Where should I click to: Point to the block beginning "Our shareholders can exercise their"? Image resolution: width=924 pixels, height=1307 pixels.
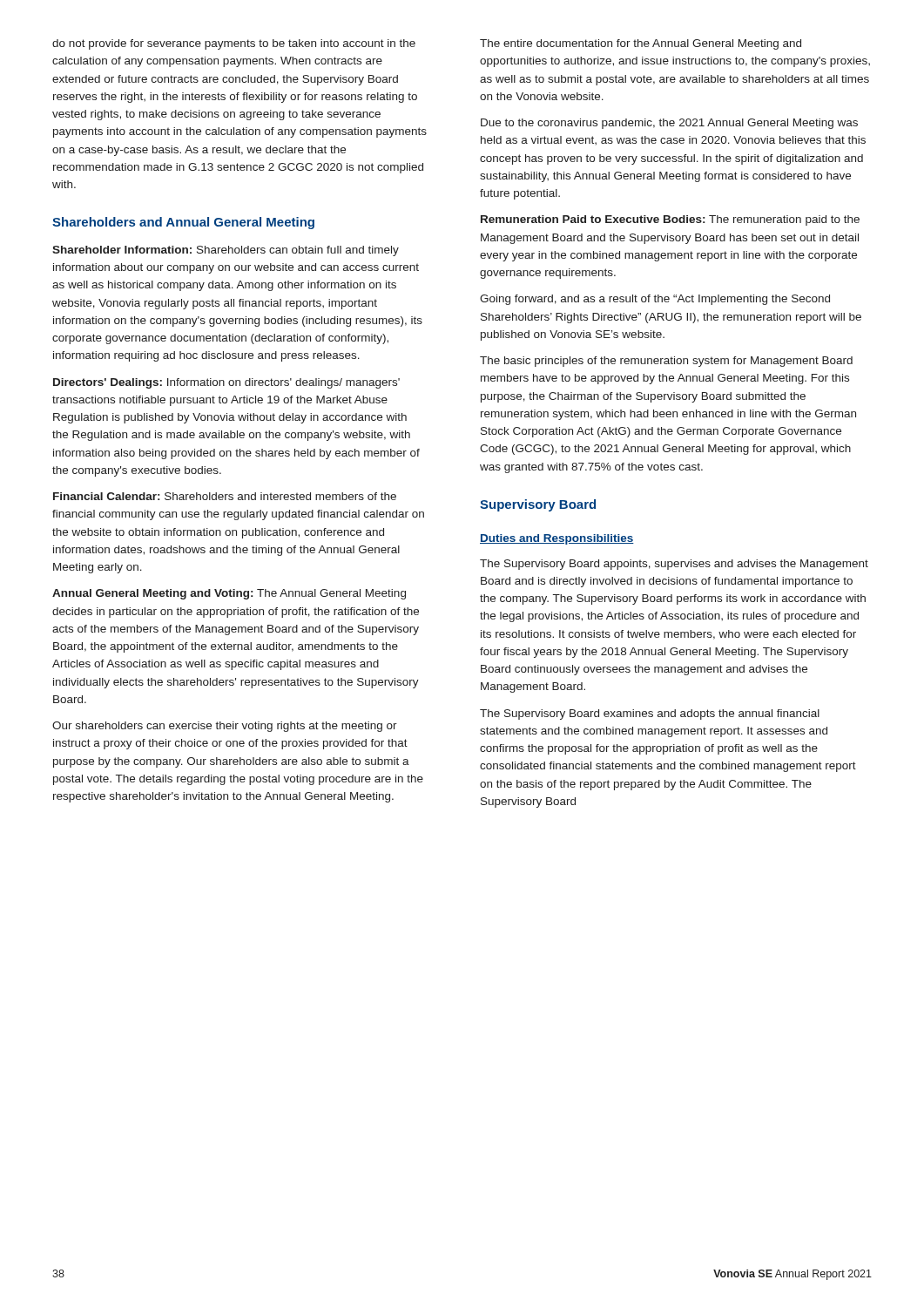(x=240, y=761)
